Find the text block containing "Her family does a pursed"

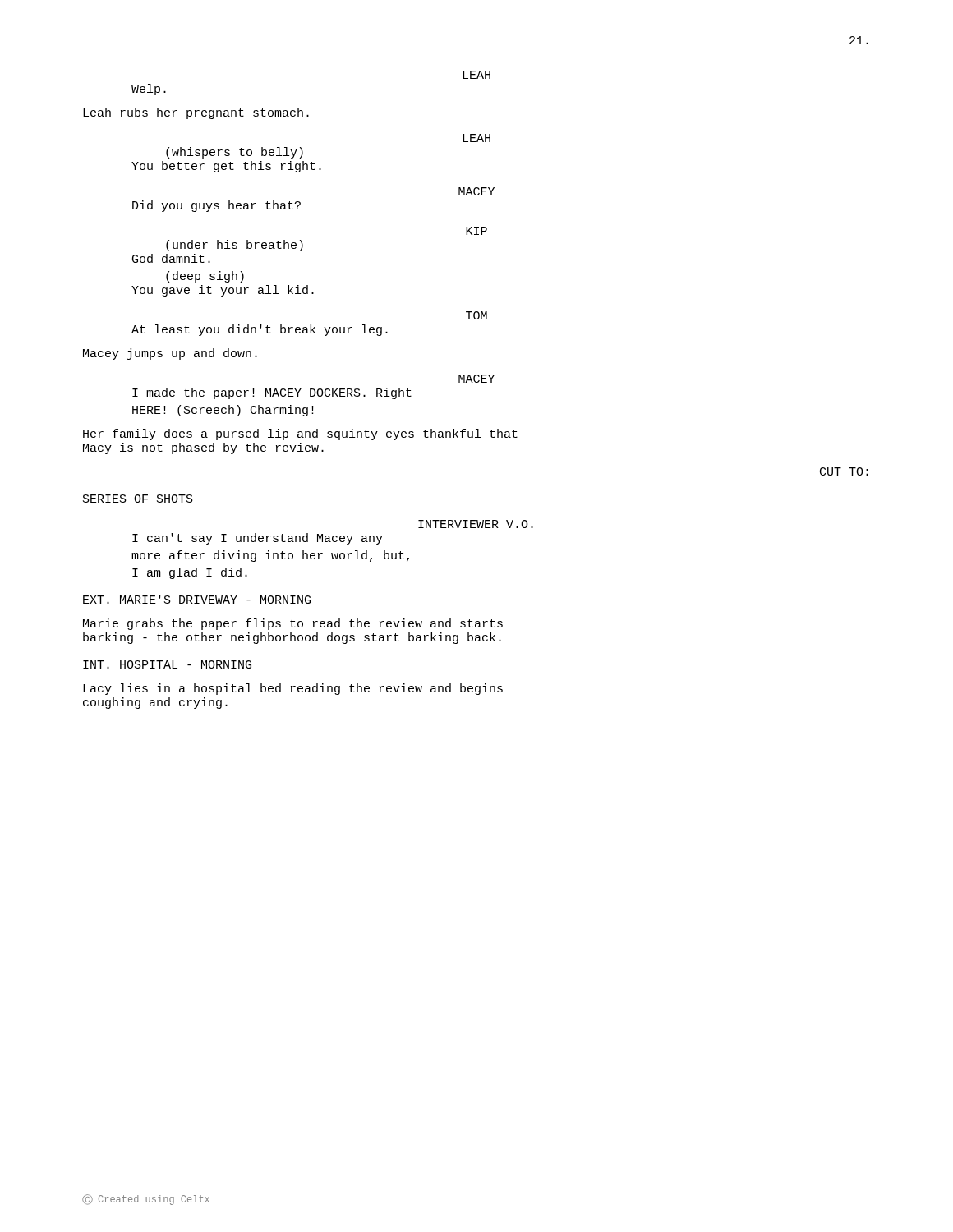[x=476, y=442]
